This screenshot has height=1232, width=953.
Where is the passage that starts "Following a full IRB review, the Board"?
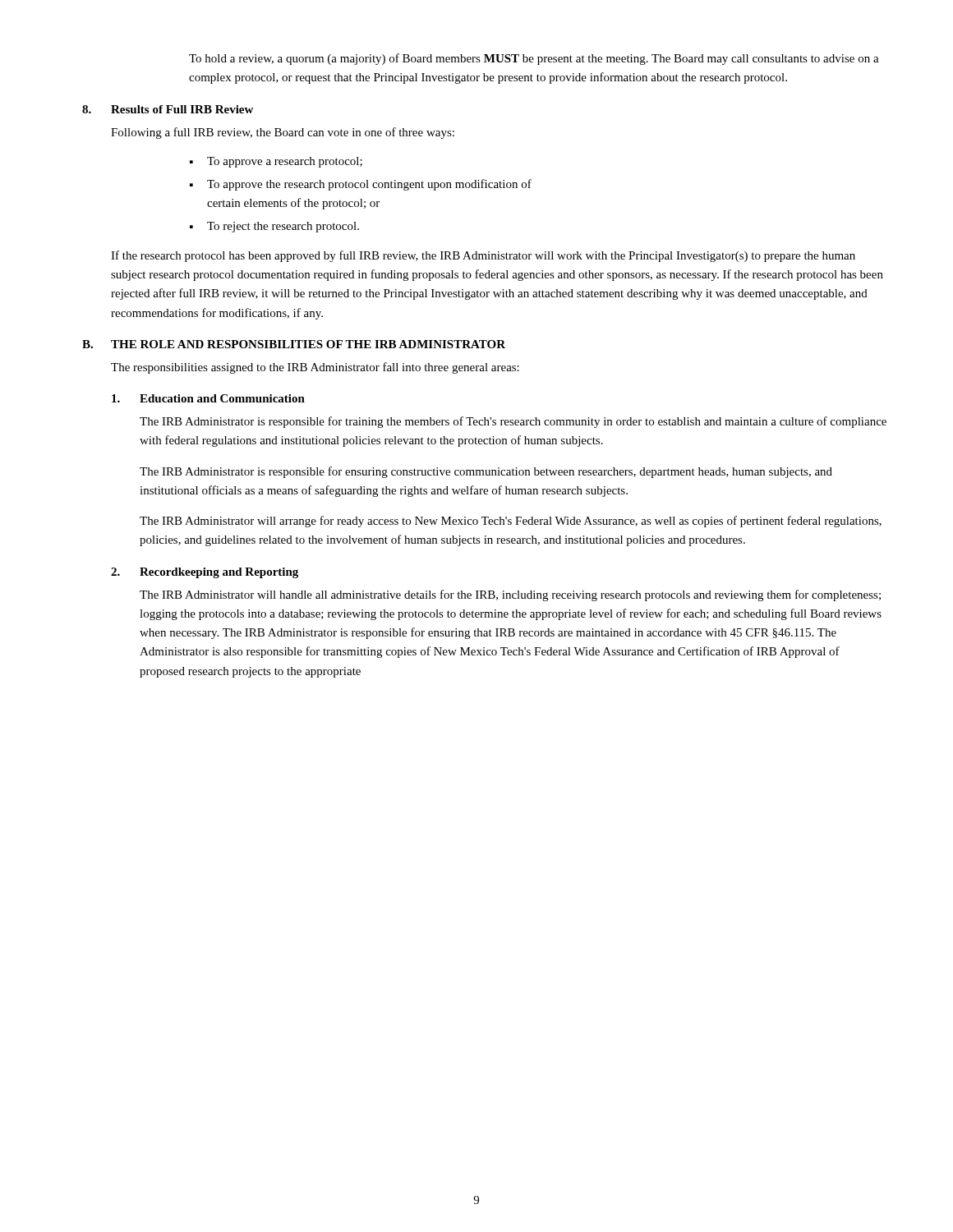(x=283, y=132)
